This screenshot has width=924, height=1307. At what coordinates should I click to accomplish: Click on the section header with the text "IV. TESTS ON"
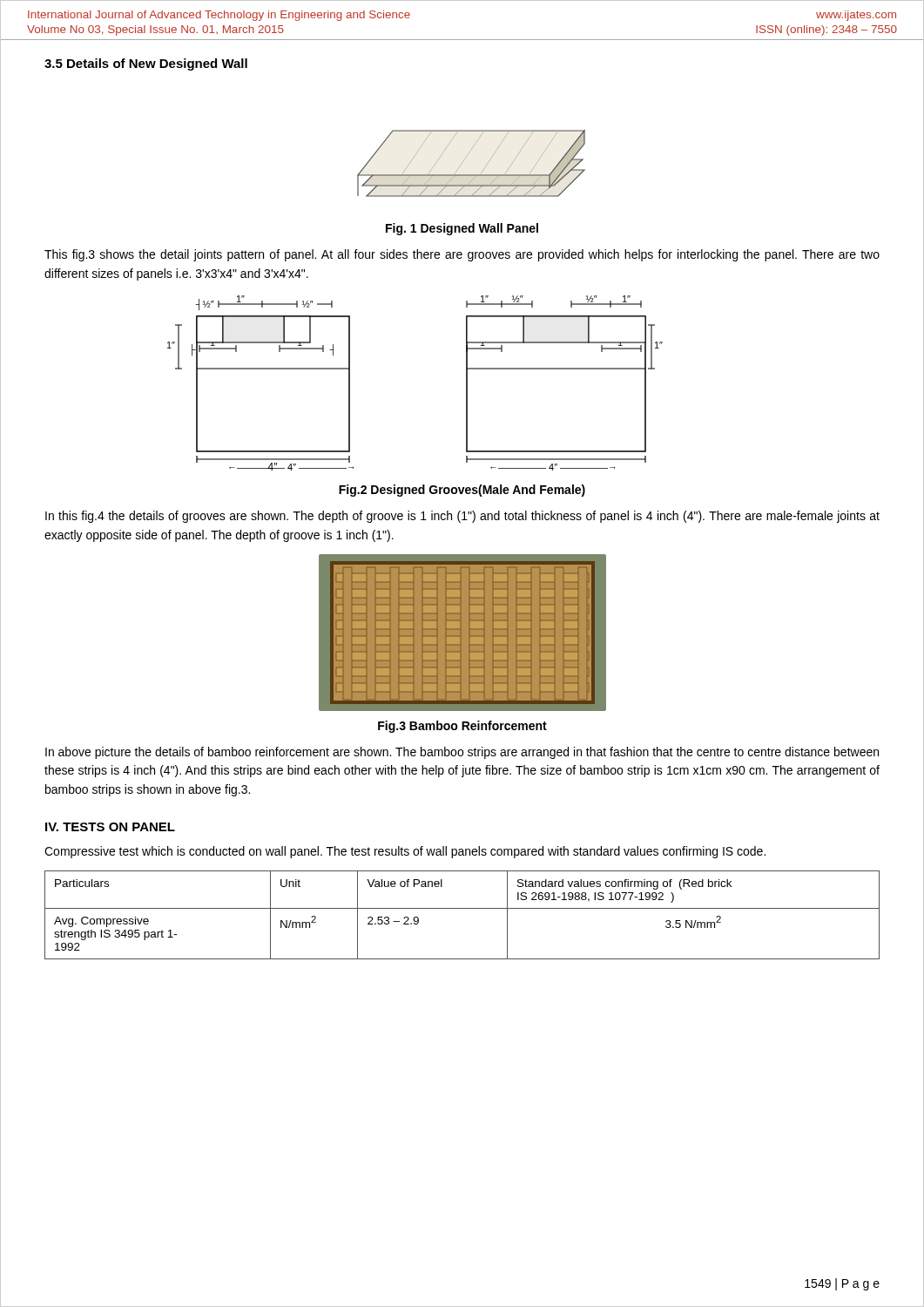(110, 826)
